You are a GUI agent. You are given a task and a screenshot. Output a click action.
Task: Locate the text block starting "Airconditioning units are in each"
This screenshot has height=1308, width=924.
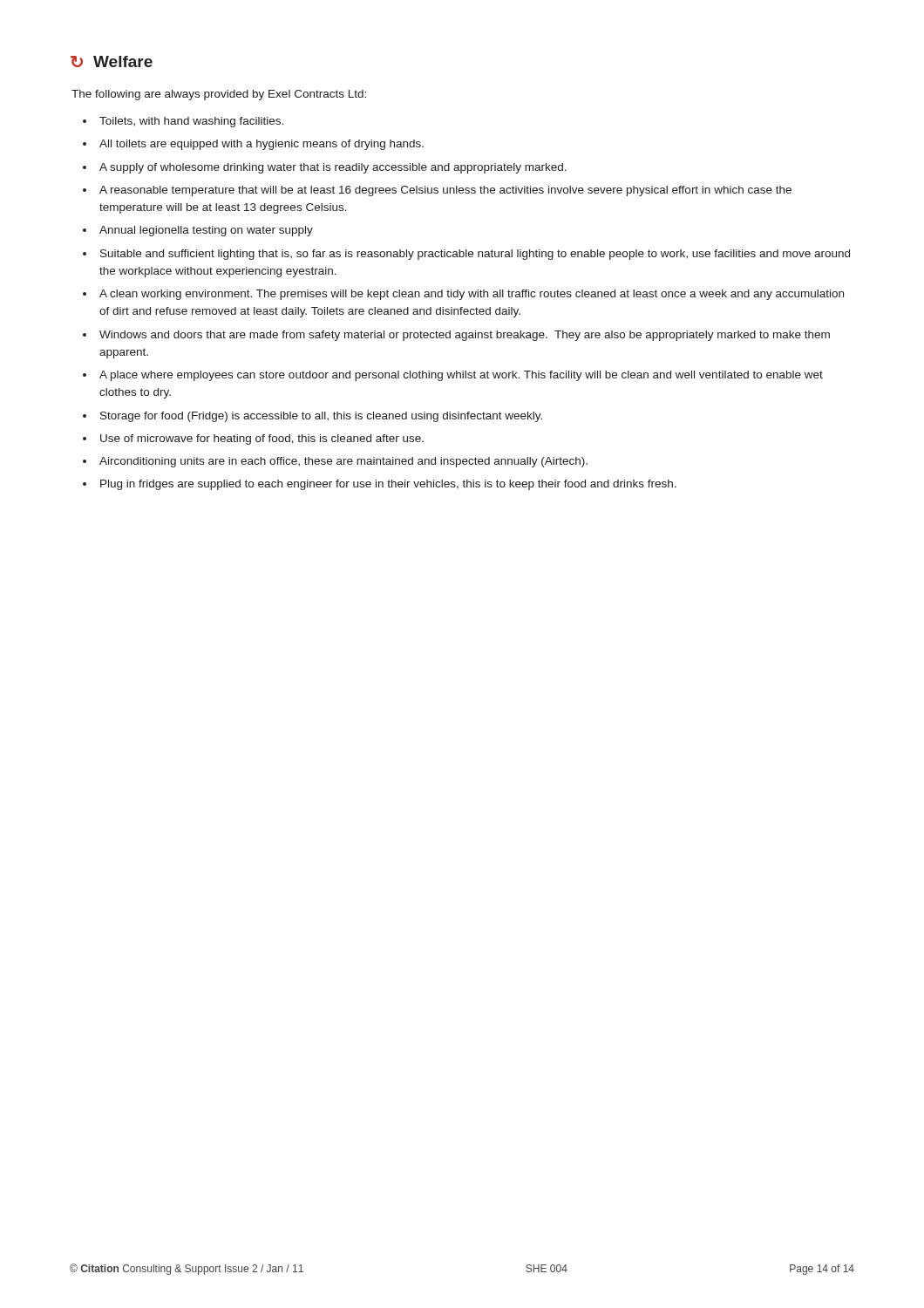pyautogui.click(x=344, y=461)
